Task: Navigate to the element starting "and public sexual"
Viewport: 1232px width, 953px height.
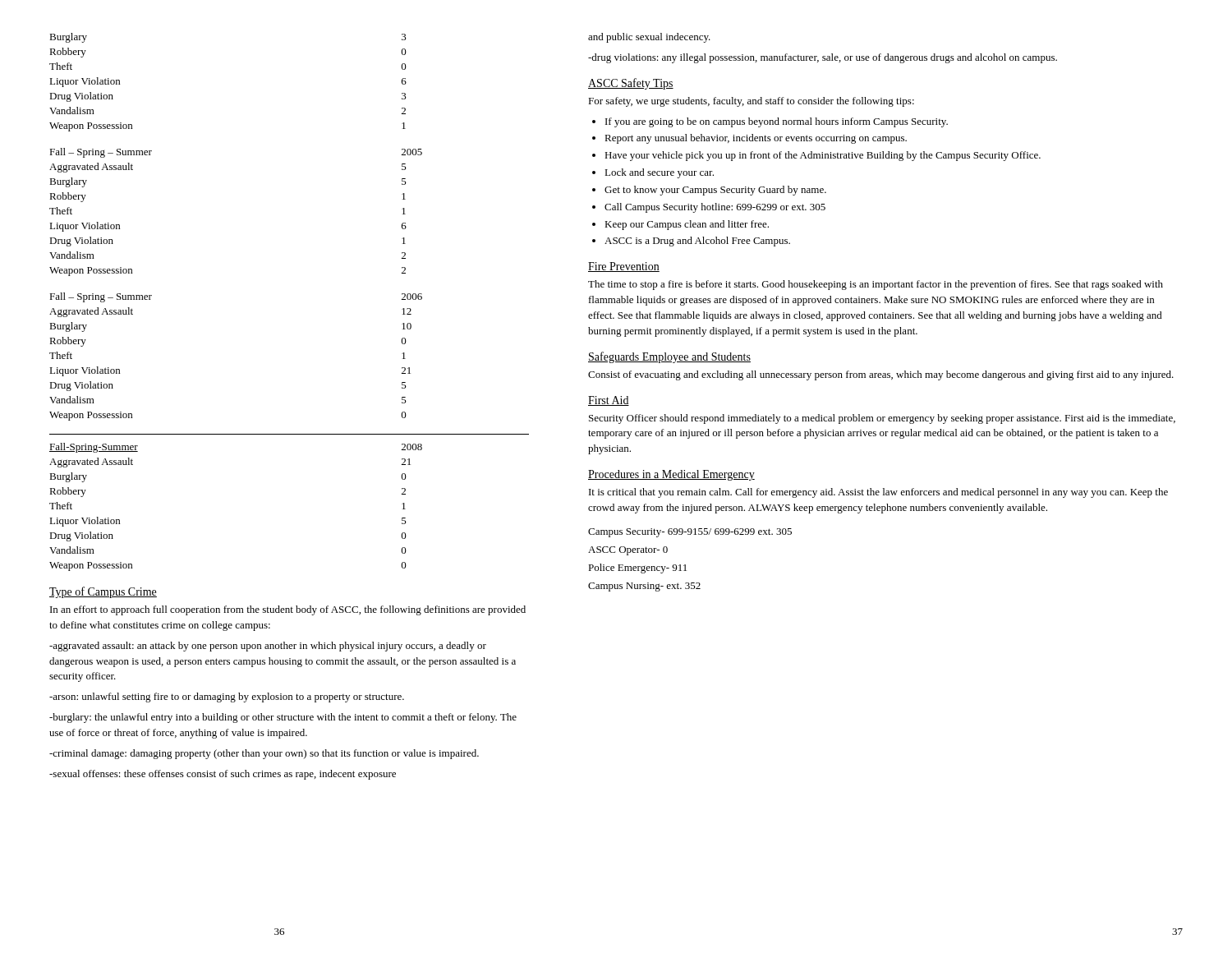Action: point(649,37)
